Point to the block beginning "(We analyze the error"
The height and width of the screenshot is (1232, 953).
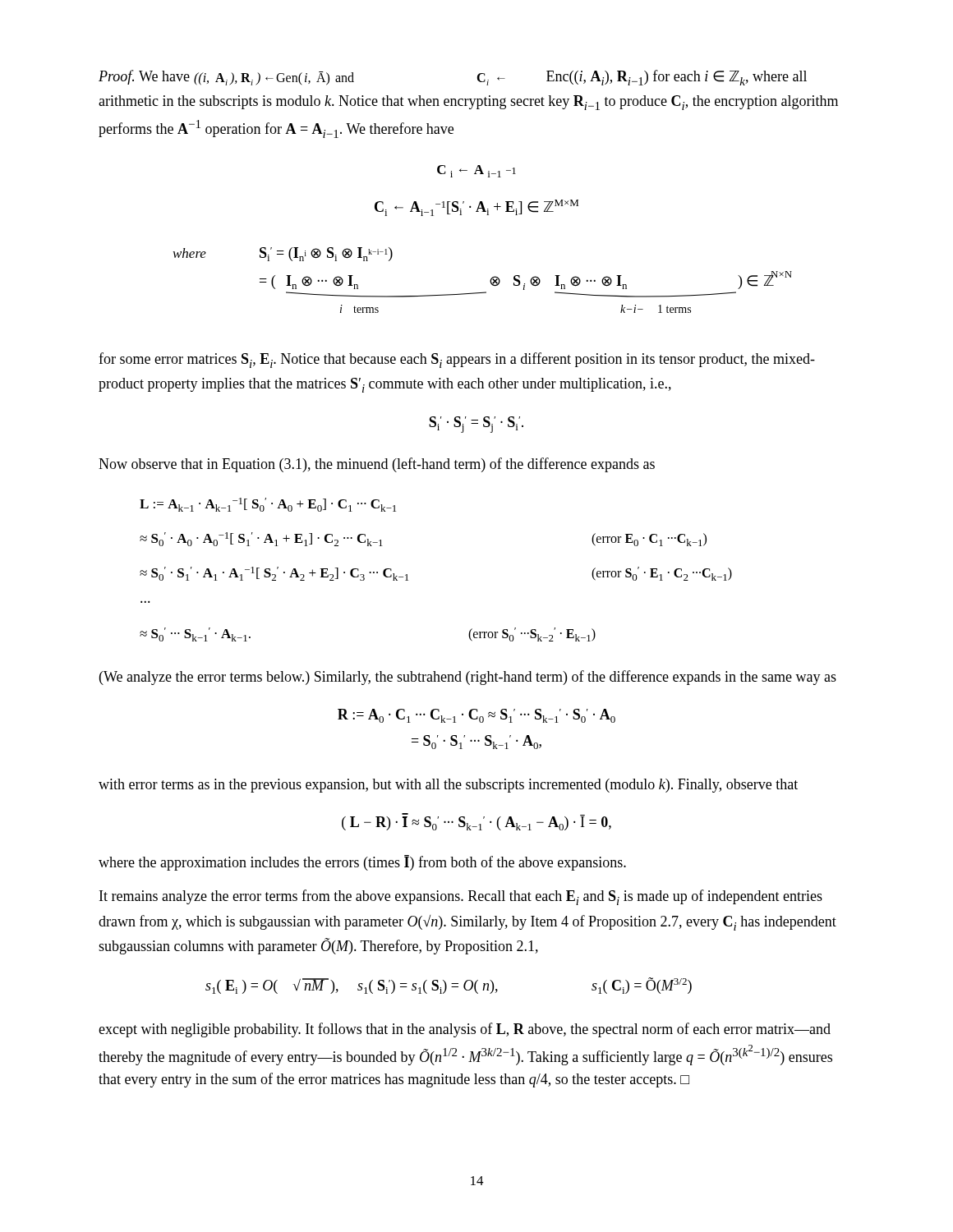(476, 678)
